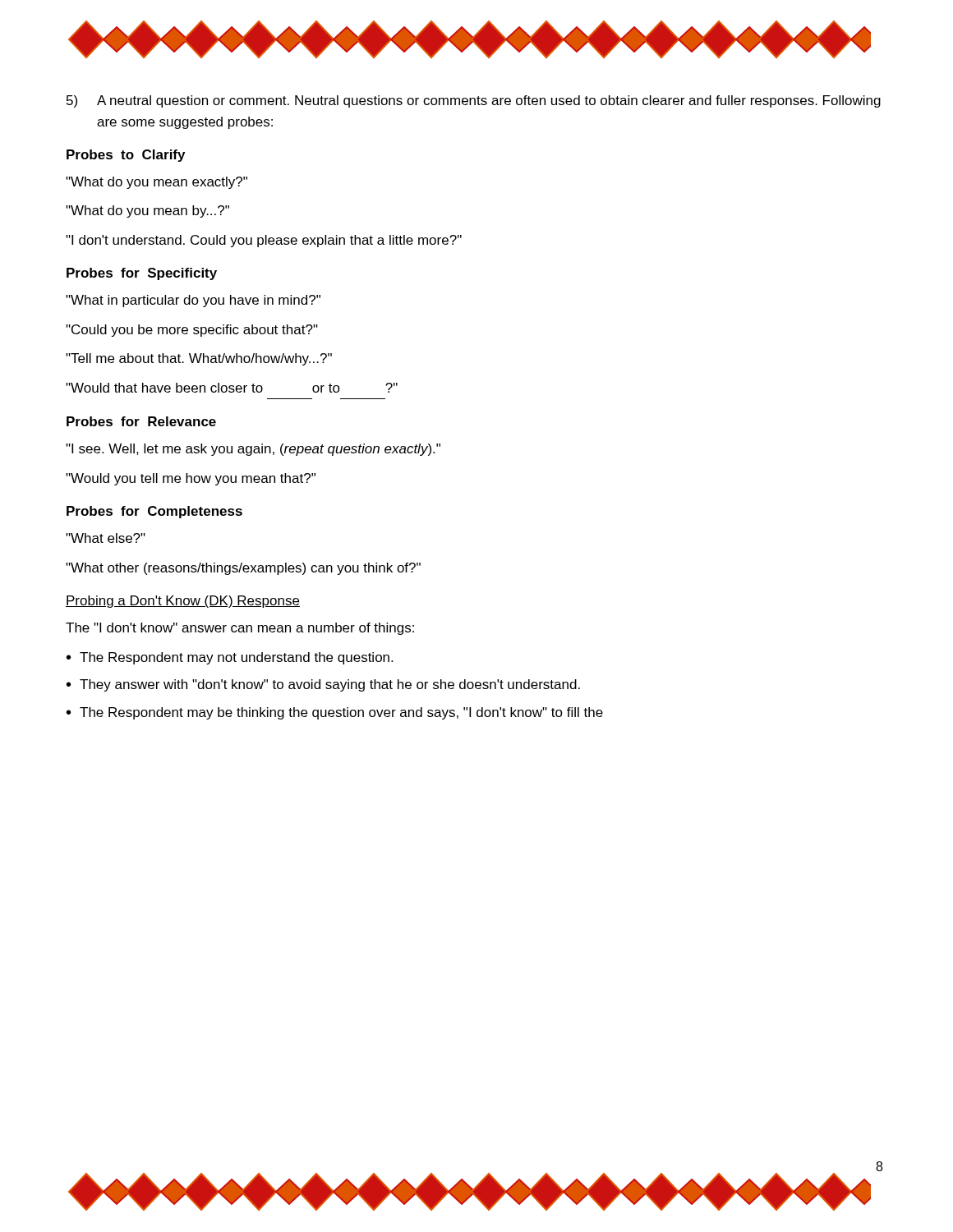The image size is (953, 1232).
Task: Select the text containing ""What do you mean by...?""
Action: (x=148, y=211)
